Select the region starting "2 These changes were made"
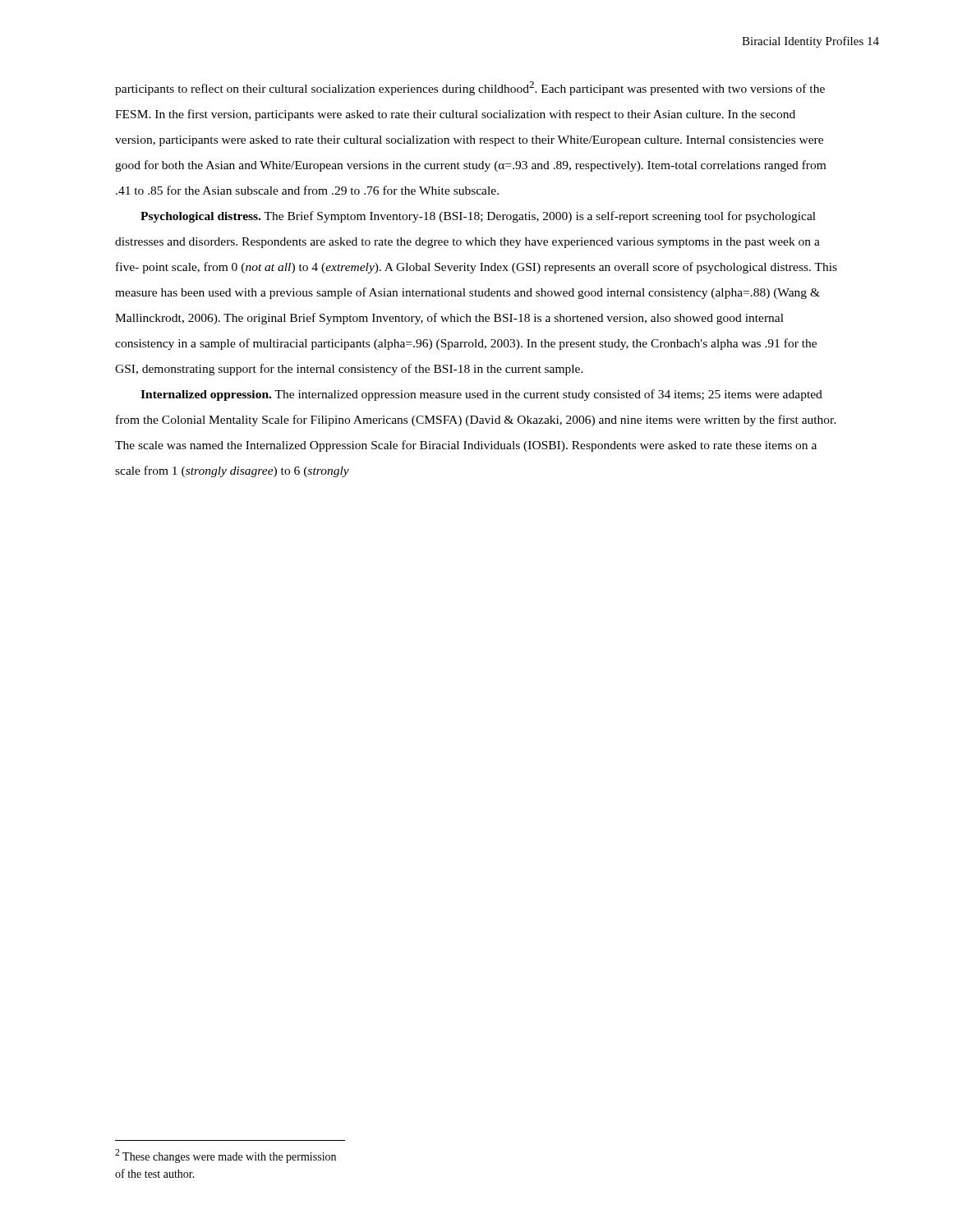953x1232 pixels. [226, 1164]
